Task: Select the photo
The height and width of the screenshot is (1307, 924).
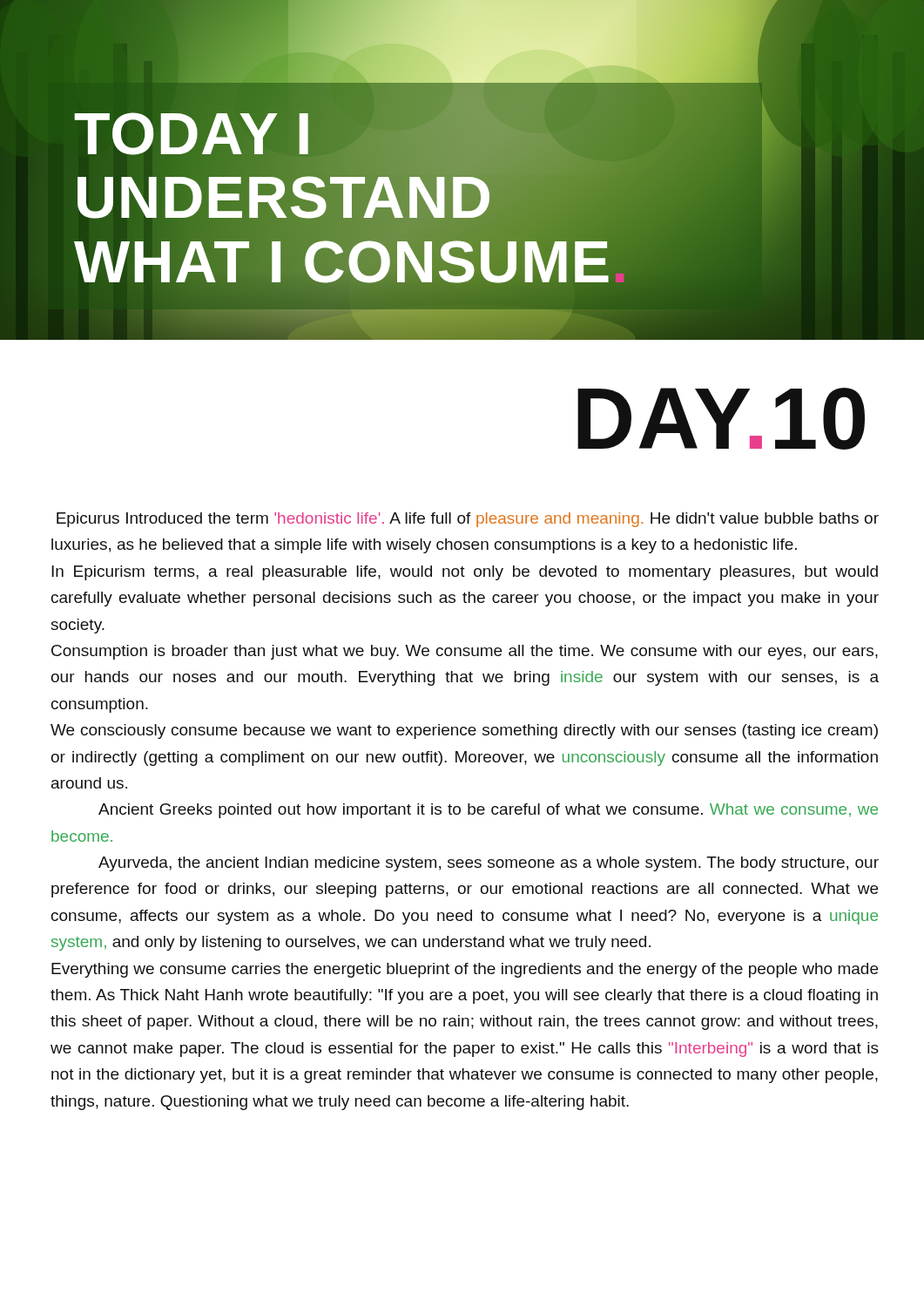Action: tap(462, 170)
